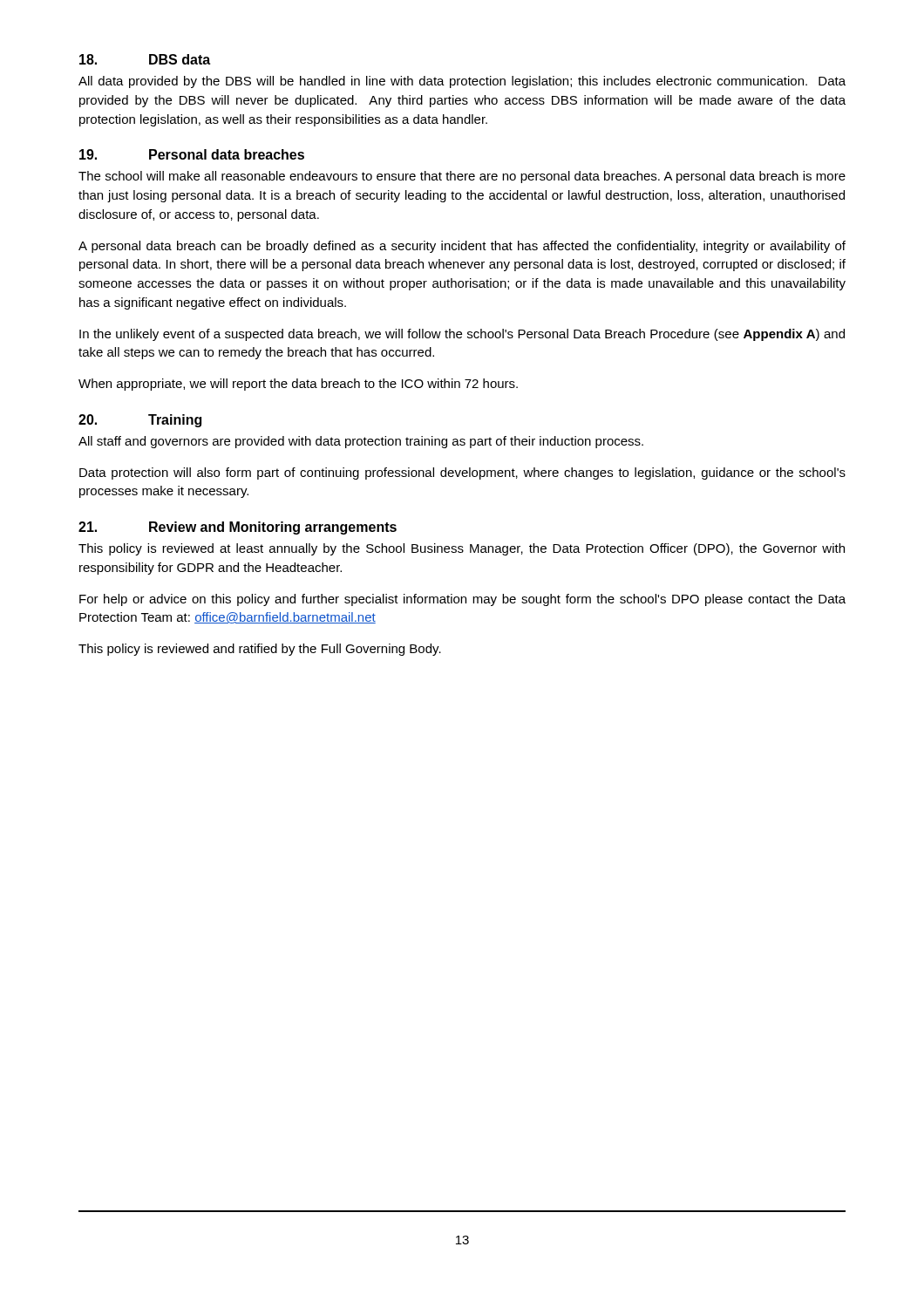Locate the text block containing "All staff and governors are provided with"
Screen dimensions: 1308x924
[x=361, y=441]
